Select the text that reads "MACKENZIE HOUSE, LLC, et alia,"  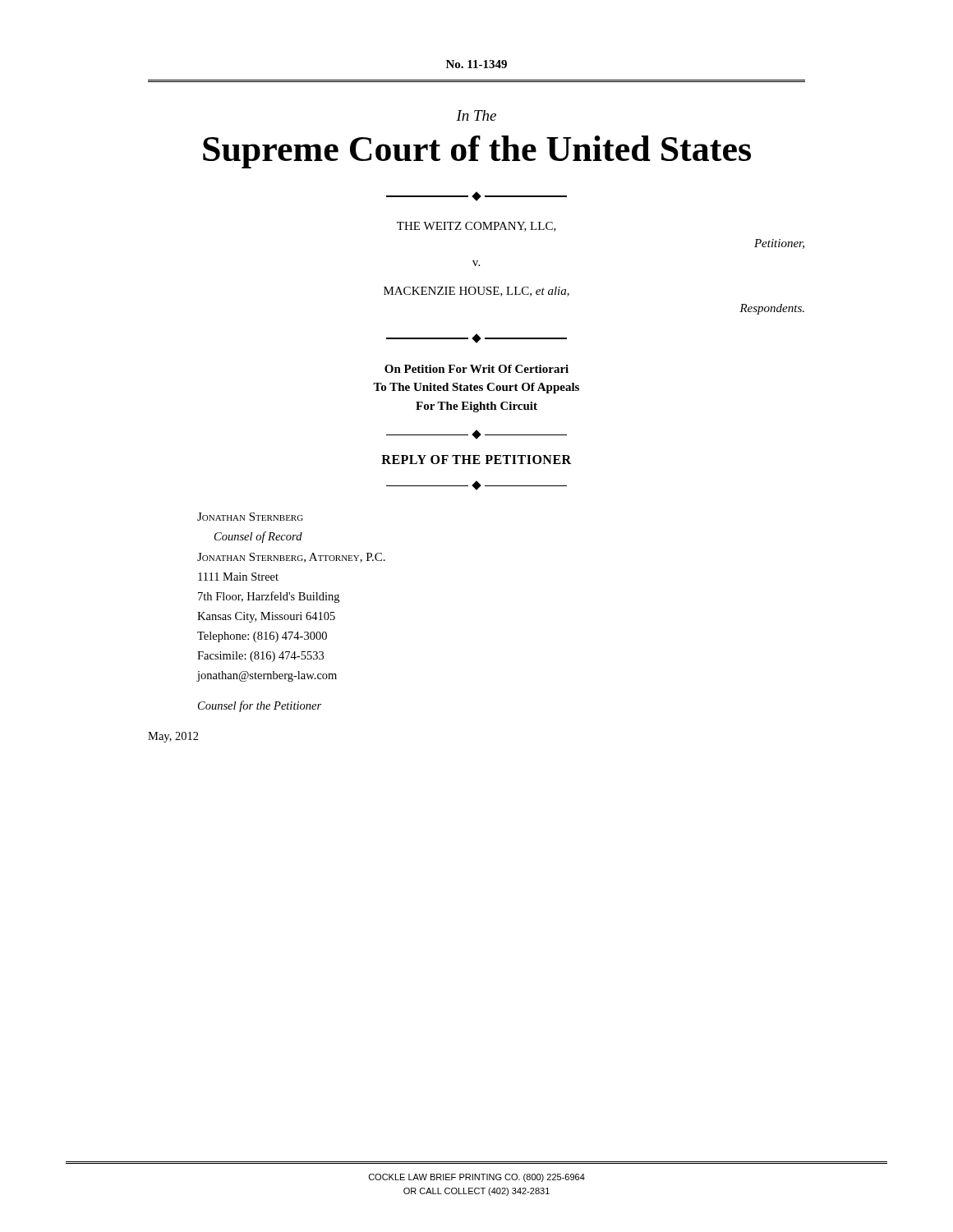(476, 291)
